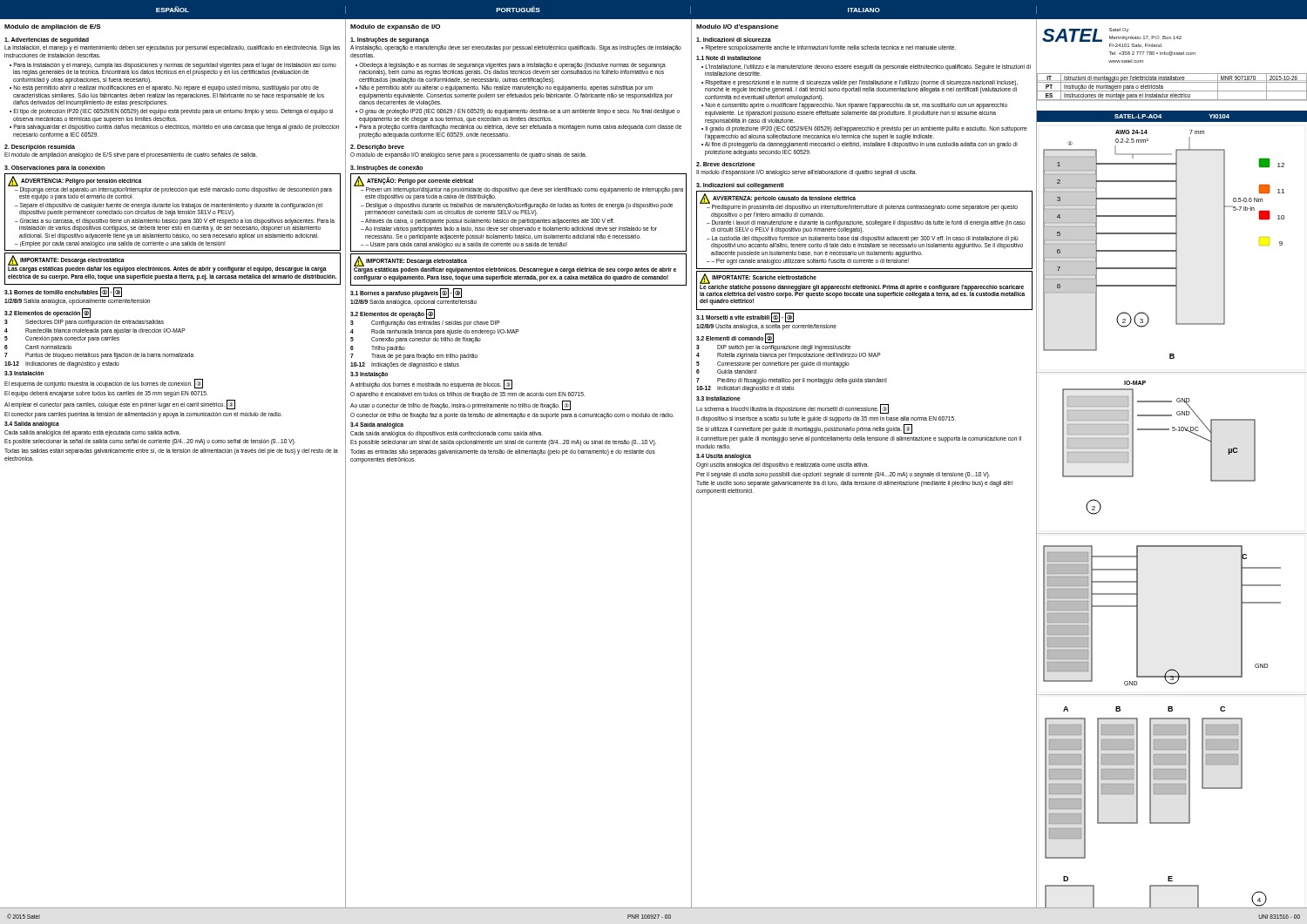
Task: Locate the block of text that opens with "Módulo de ampliación de E/S 1. Advertencias de"
Action: (x=173, y=243)
